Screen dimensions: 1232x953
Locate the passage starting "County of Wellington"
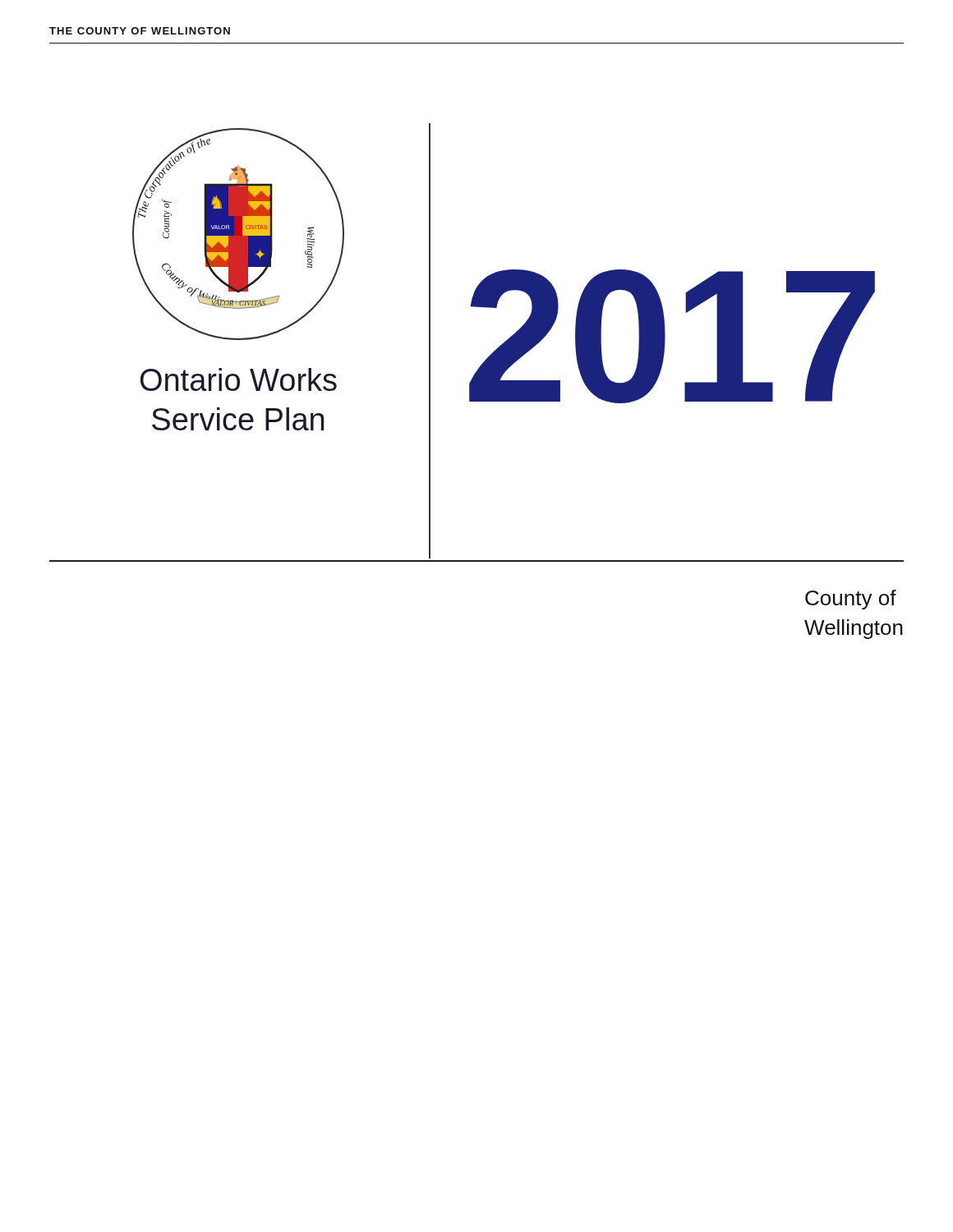click(854, 613)
